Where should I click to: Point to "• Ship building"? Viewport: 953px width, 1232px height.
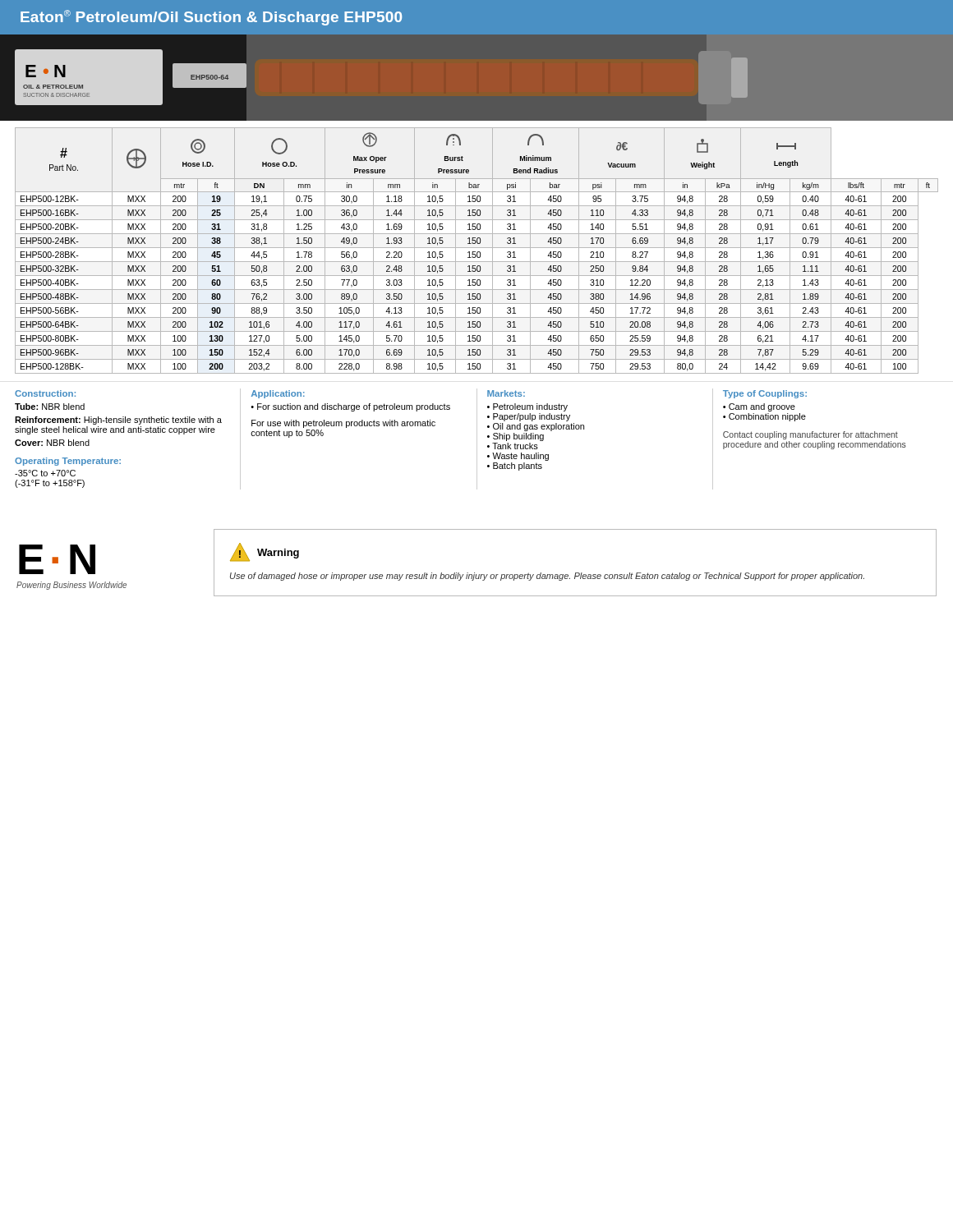[515, 436]
